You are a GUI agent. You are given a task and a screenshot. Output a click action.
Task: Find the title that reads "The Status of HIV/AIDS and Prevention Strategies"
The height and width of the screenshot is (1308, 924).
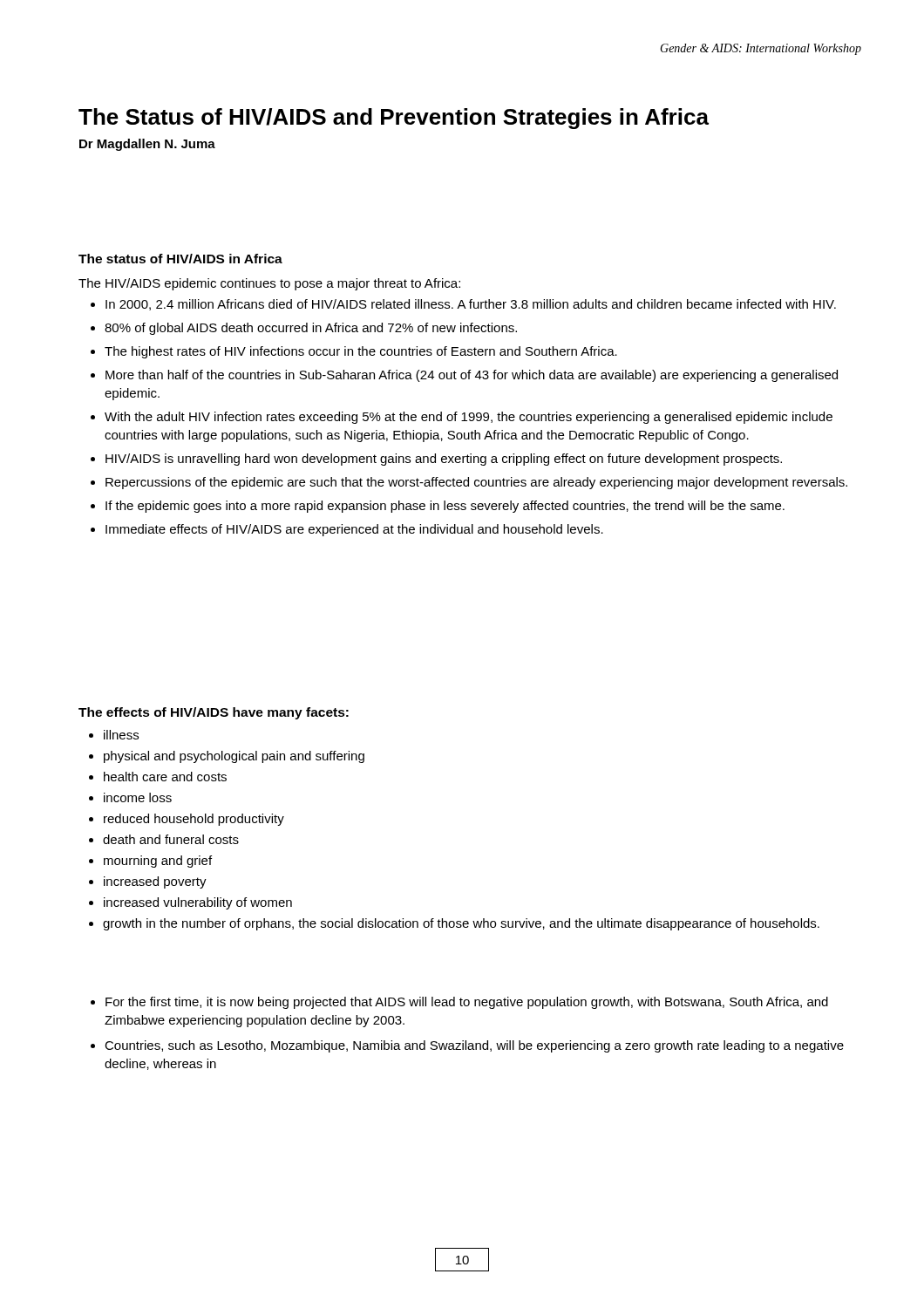pyautogui.click(x=470, y=127)
